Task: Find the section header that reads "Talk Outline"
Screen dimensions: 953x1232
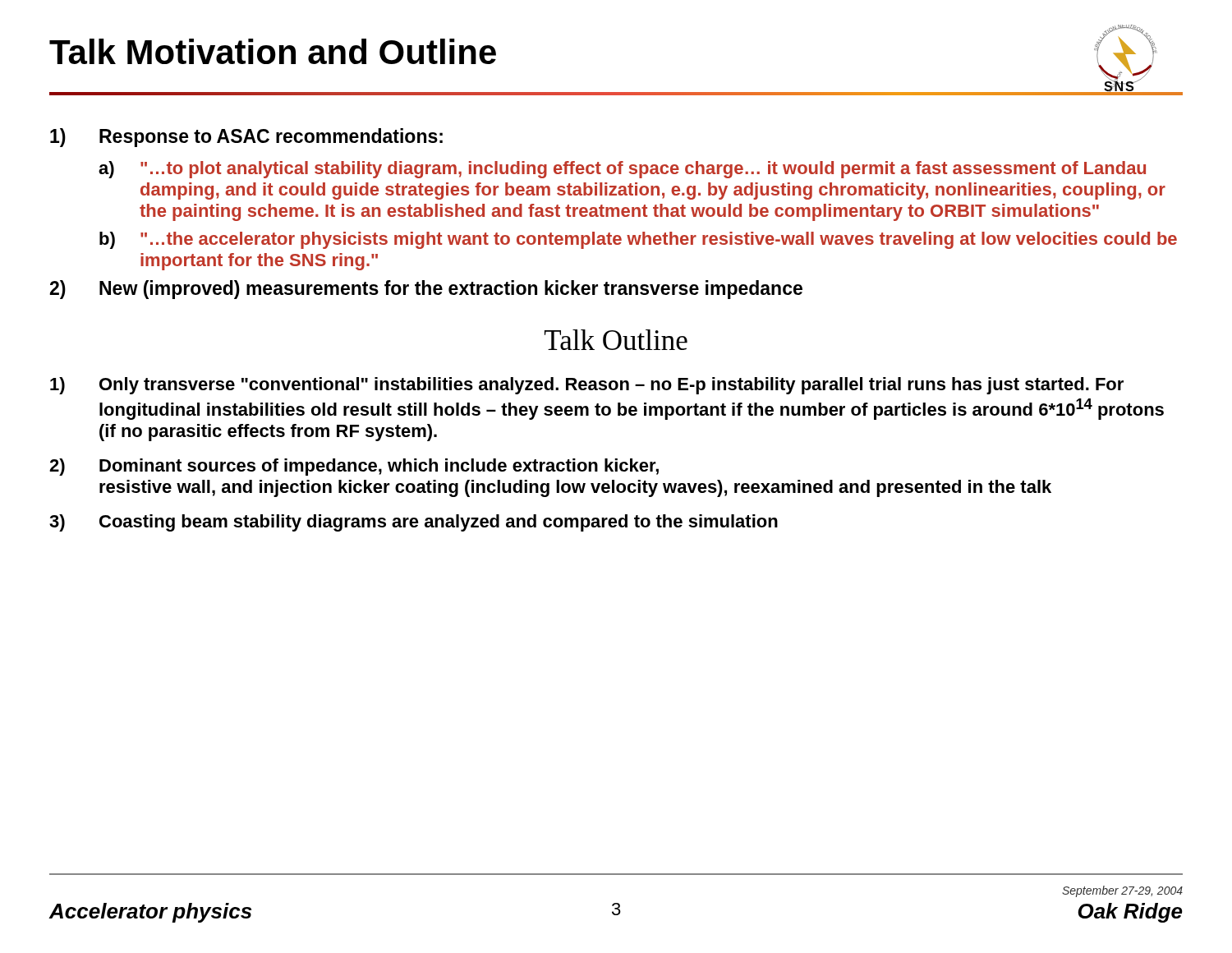Action: (616, 341)
